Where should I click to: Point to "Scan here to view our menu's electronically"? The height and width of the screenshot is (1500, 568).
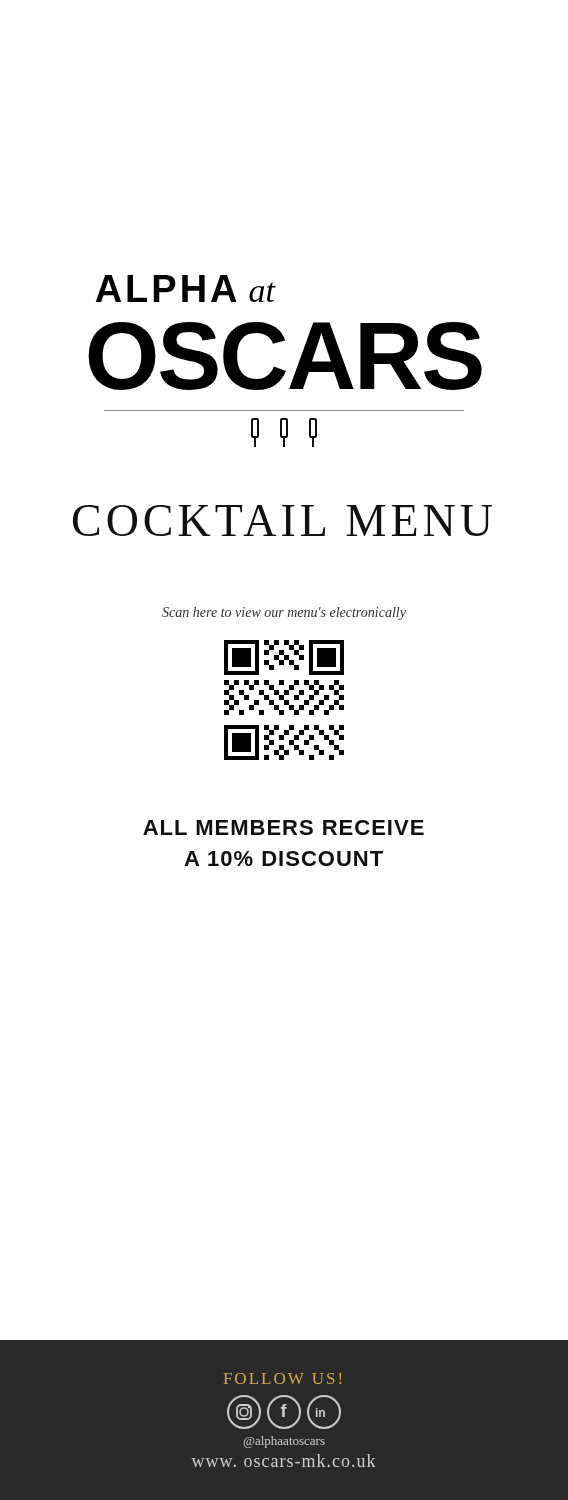(284, 612)
